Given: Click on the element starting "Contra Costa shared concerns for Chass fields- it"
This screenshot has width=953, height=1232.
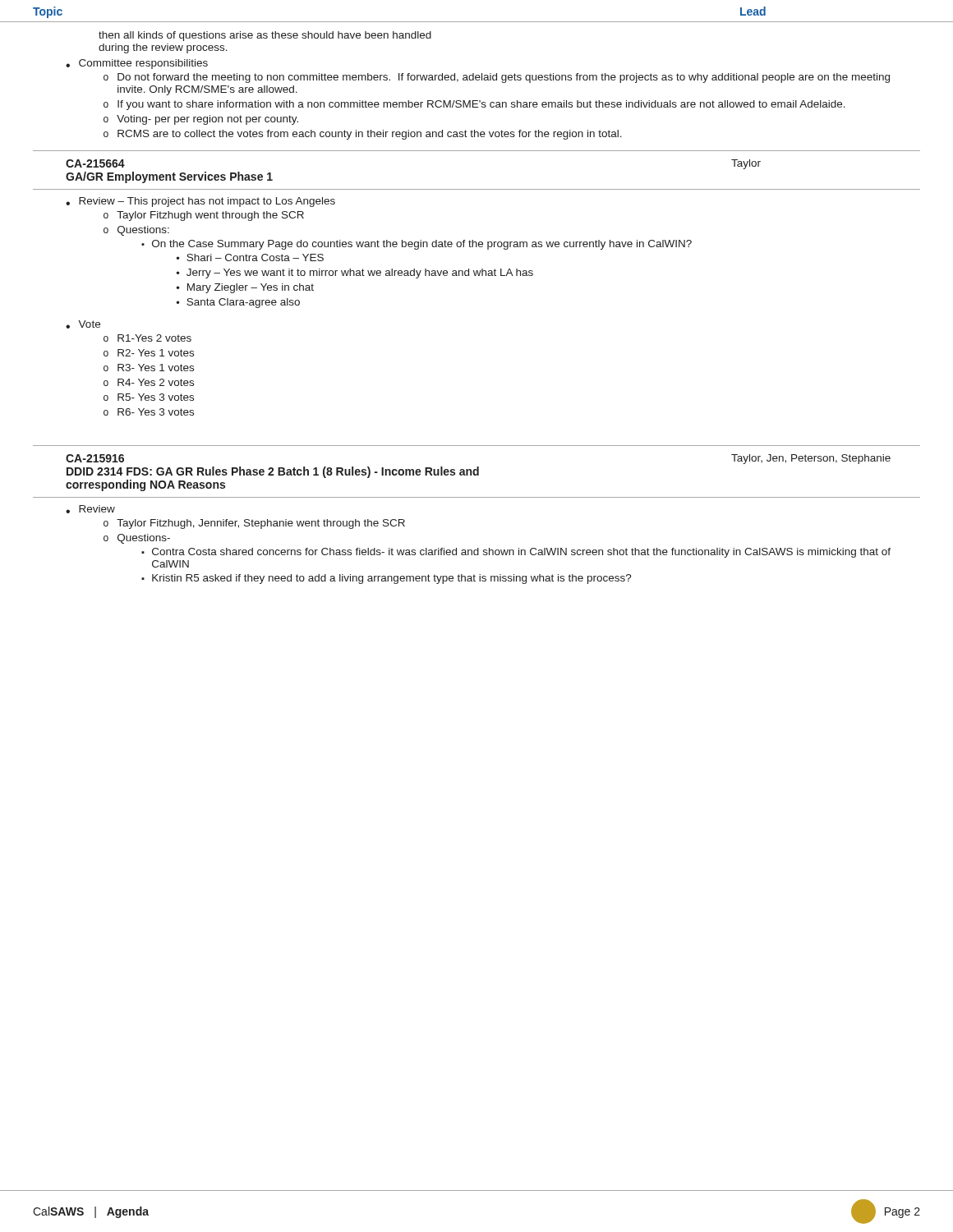Looking at the screenshot, I should pos(521,558).
